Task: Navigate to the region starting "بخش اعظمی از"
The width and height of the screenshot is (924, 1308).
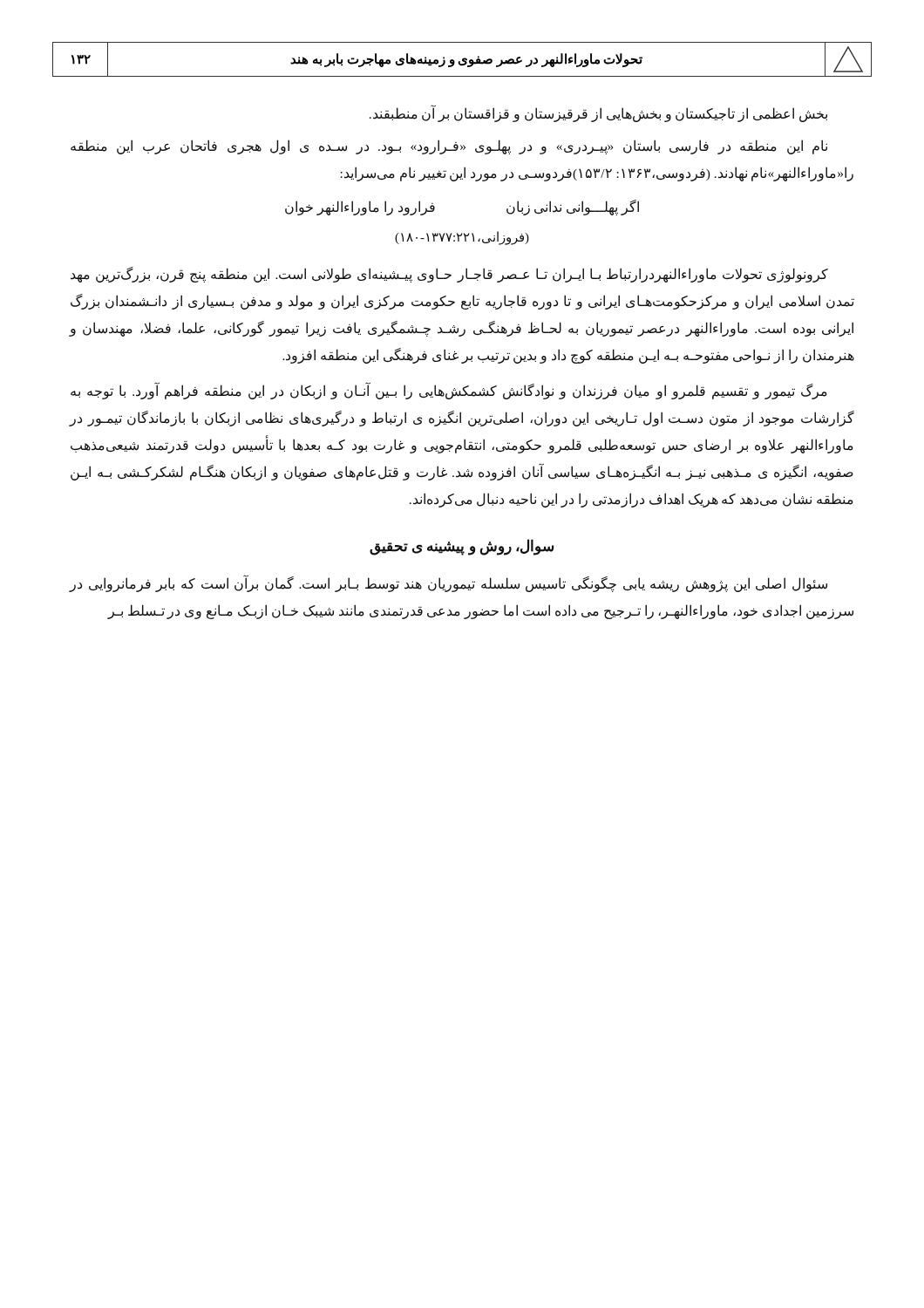Action: click(598, 114)
